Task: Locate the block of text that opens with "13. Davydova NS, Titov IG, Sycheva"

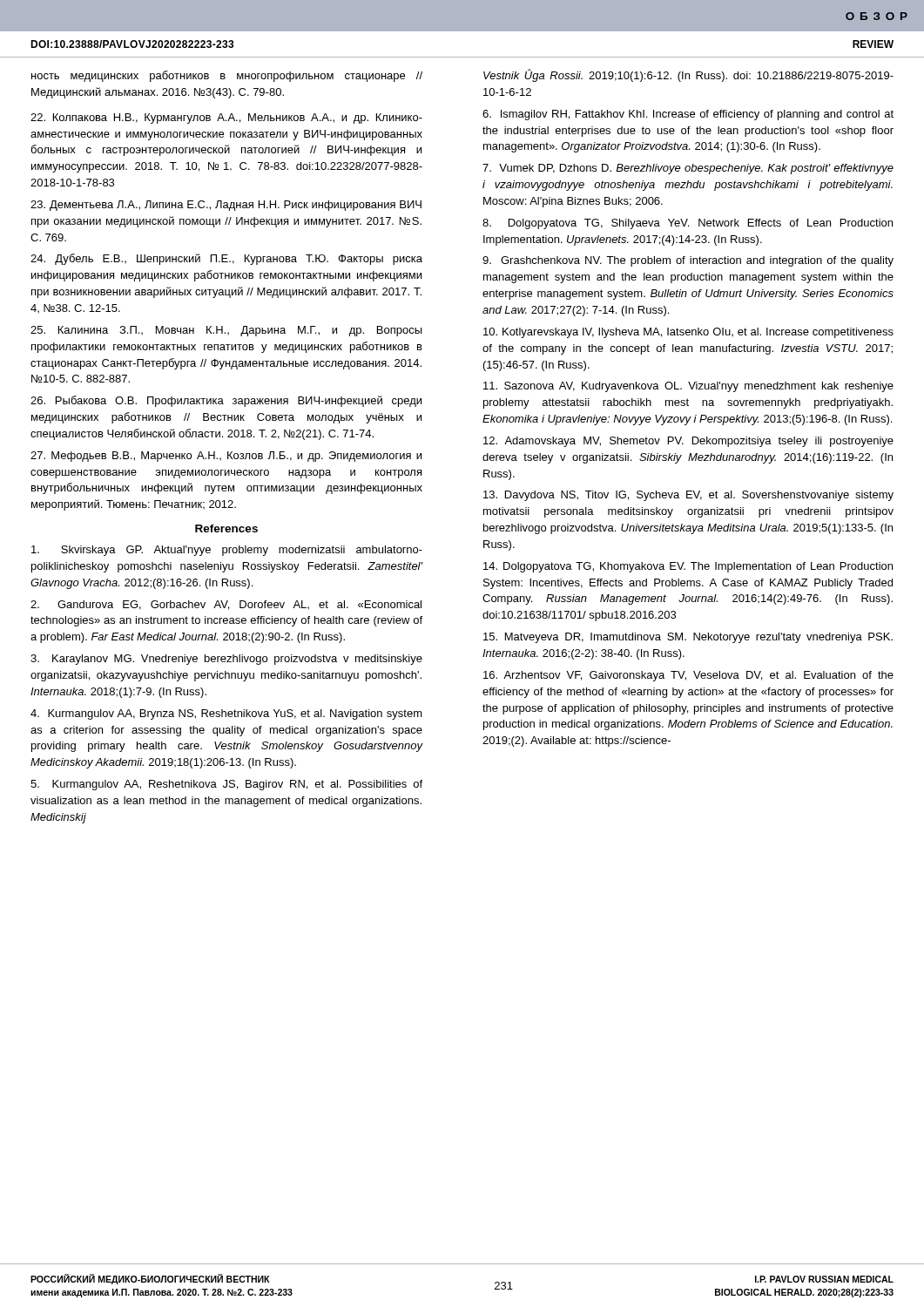Action: [688, 519]
